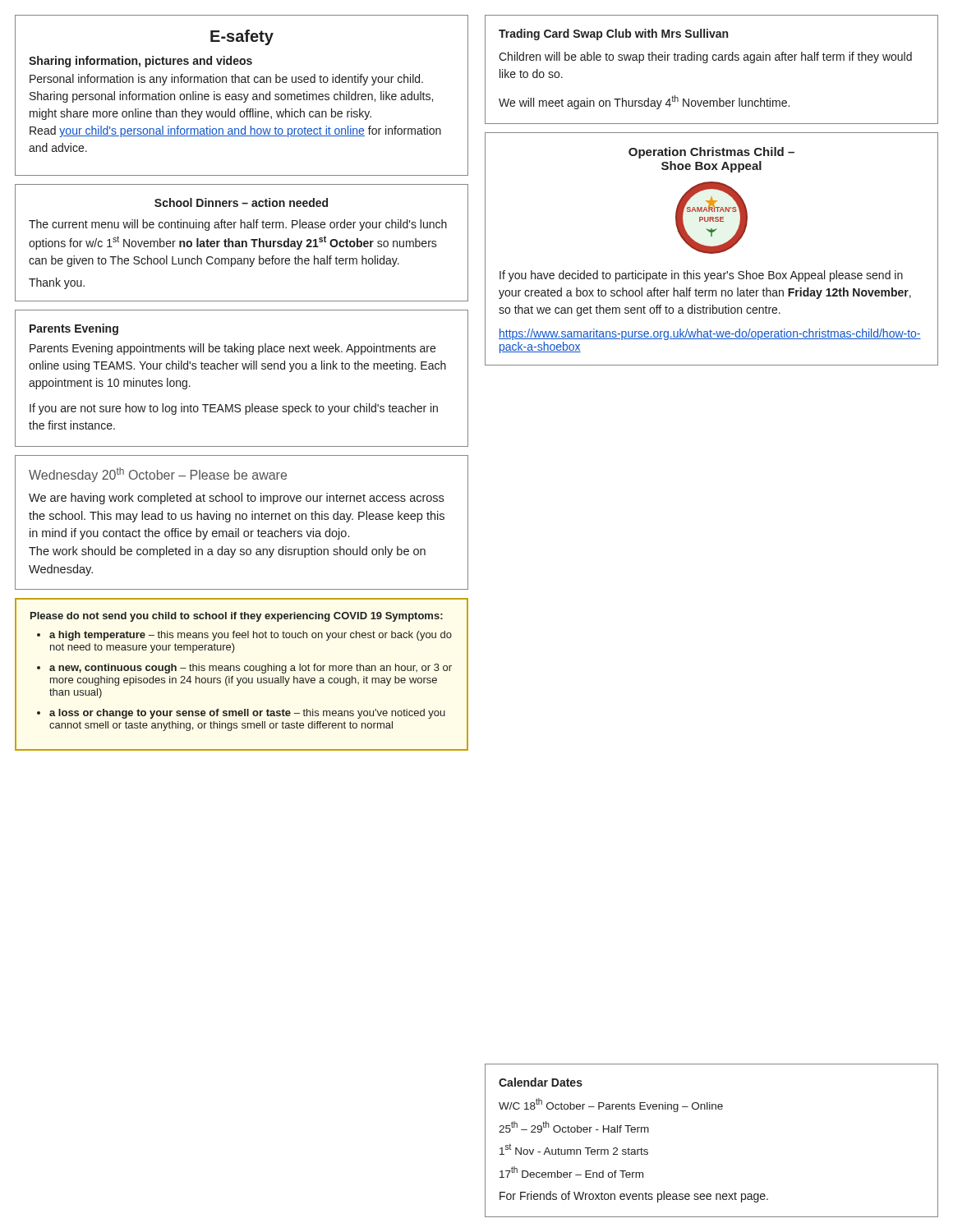This screenshot has width=953, height=1232.
Task: Locate the block of text that opens with "The current menu will be continuing"
Action: 238,242
